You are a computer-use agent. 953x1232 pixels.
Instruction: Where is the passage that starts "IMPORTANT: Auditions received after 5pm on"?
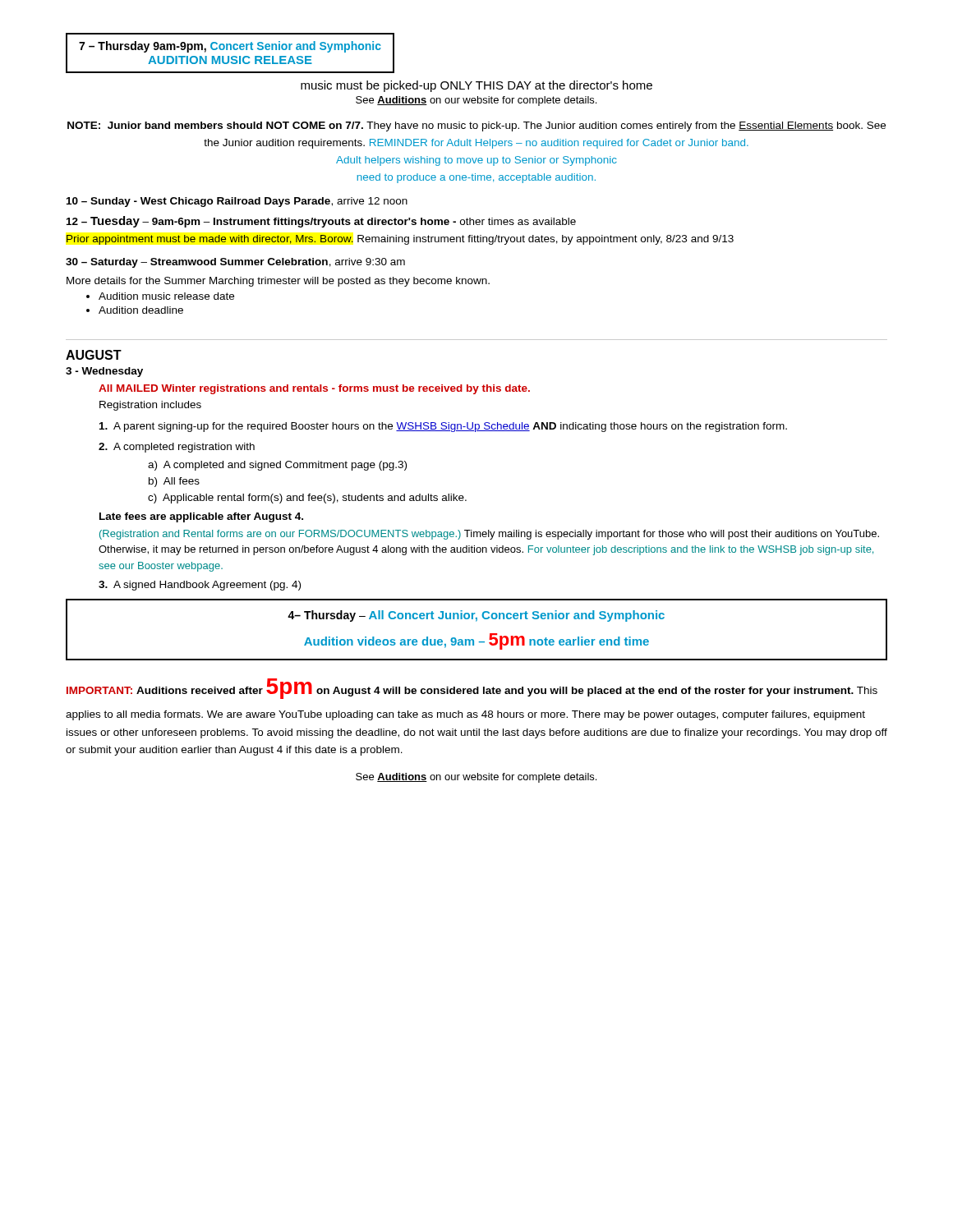(x=476, y=715)
